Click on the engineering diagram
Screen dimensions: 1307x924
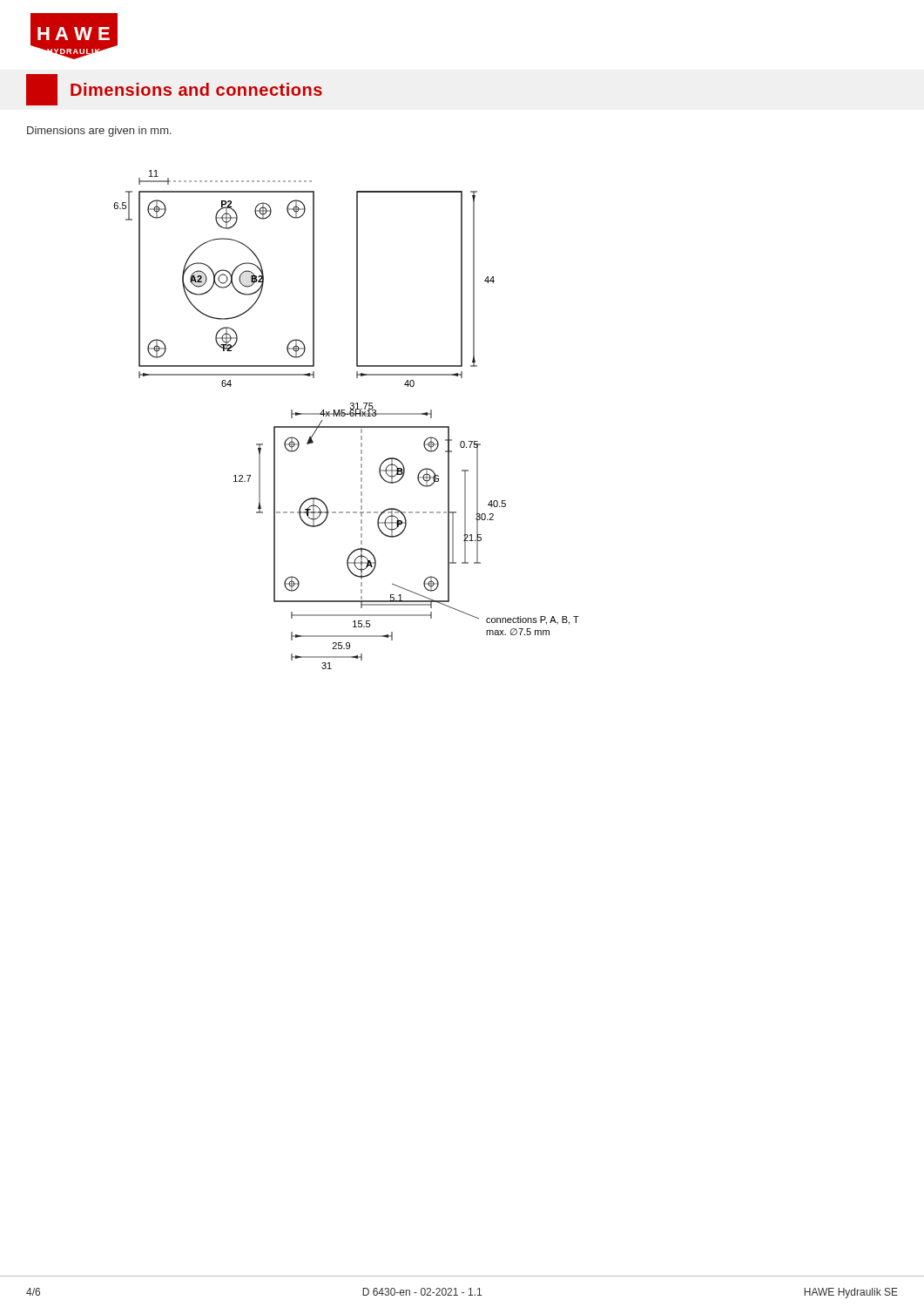click(444, 427)
